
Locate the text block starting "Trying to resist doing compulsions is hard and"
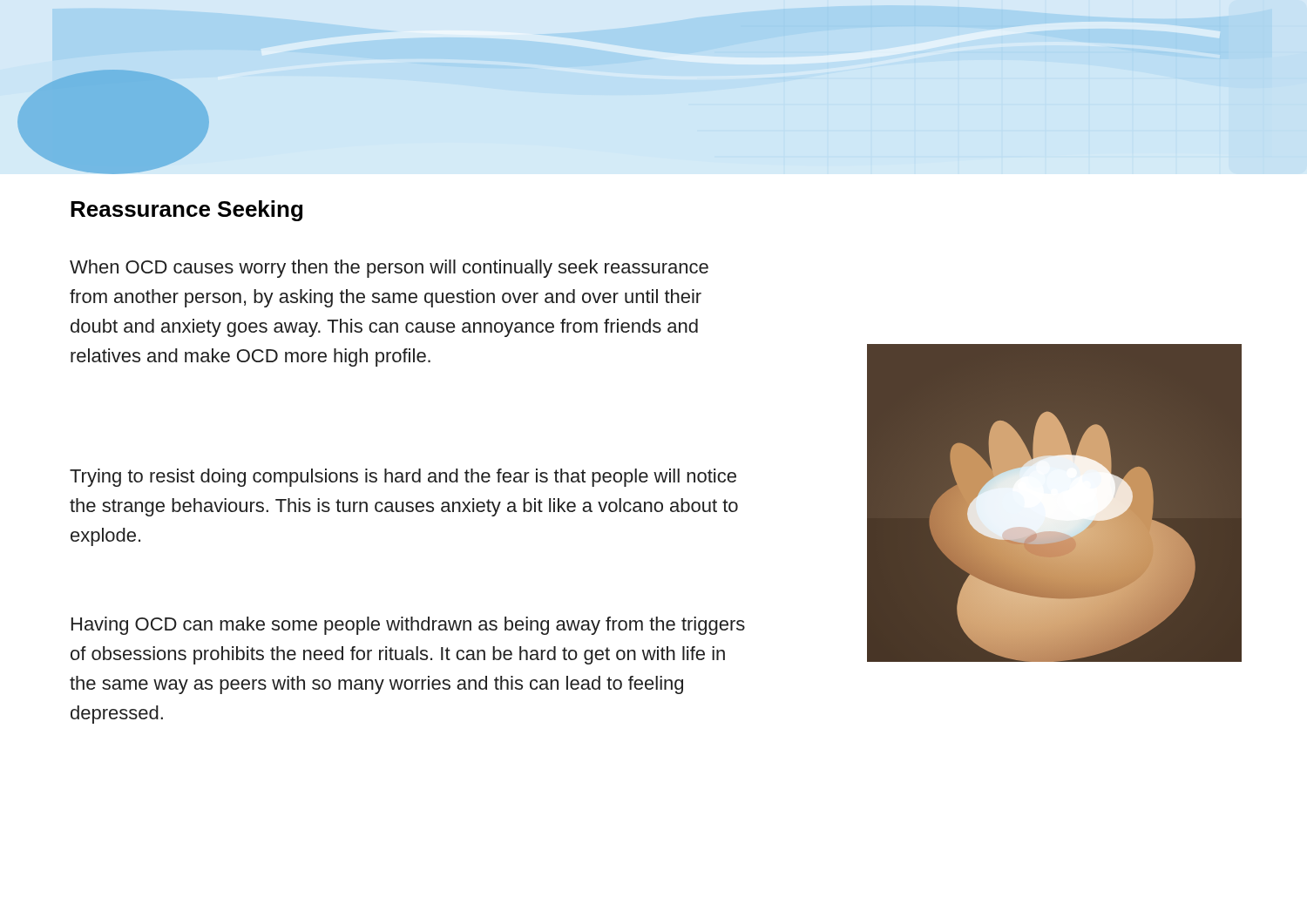pos(409,506)
